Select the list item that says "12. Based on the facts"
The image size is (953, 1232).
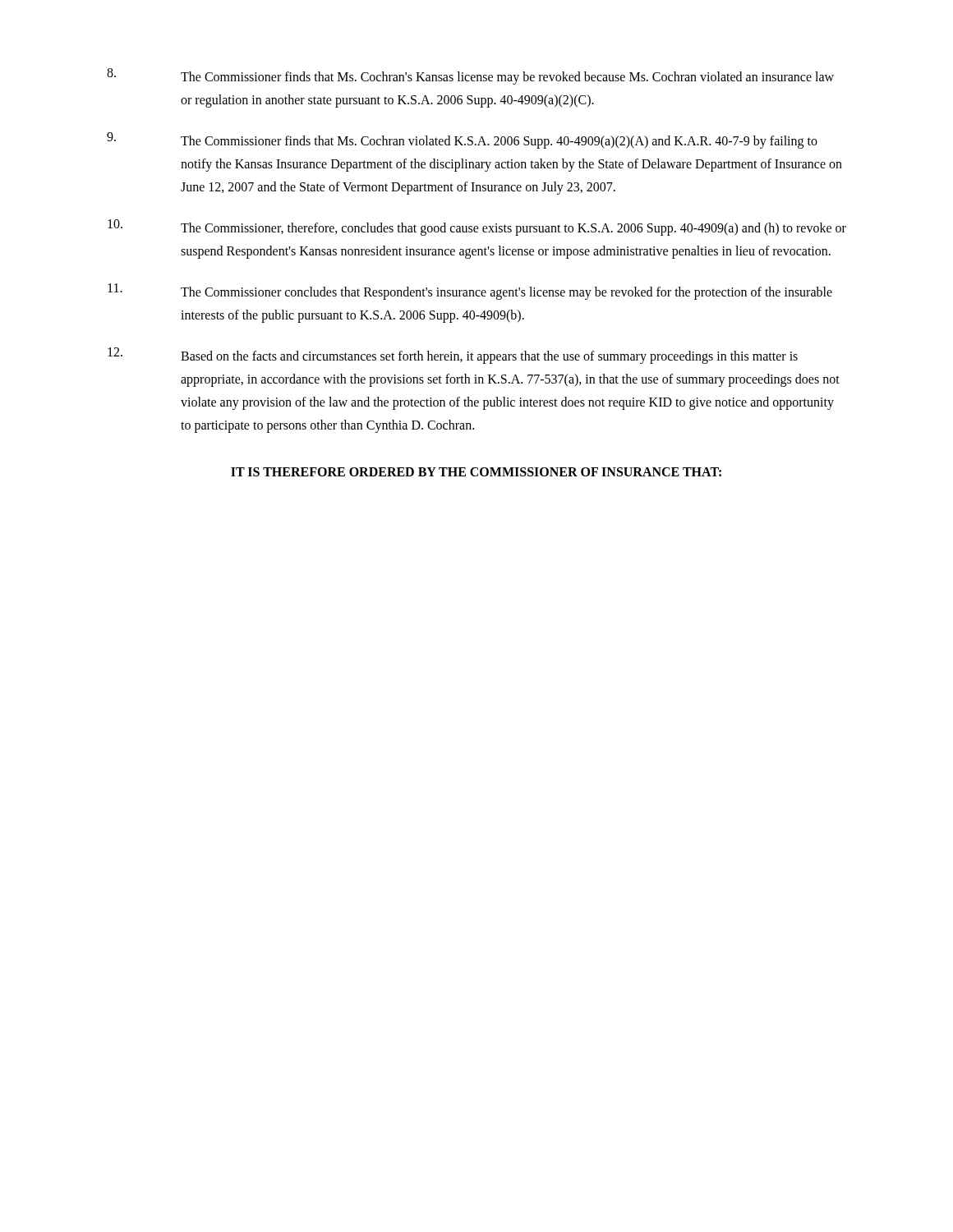pos(476,391)
